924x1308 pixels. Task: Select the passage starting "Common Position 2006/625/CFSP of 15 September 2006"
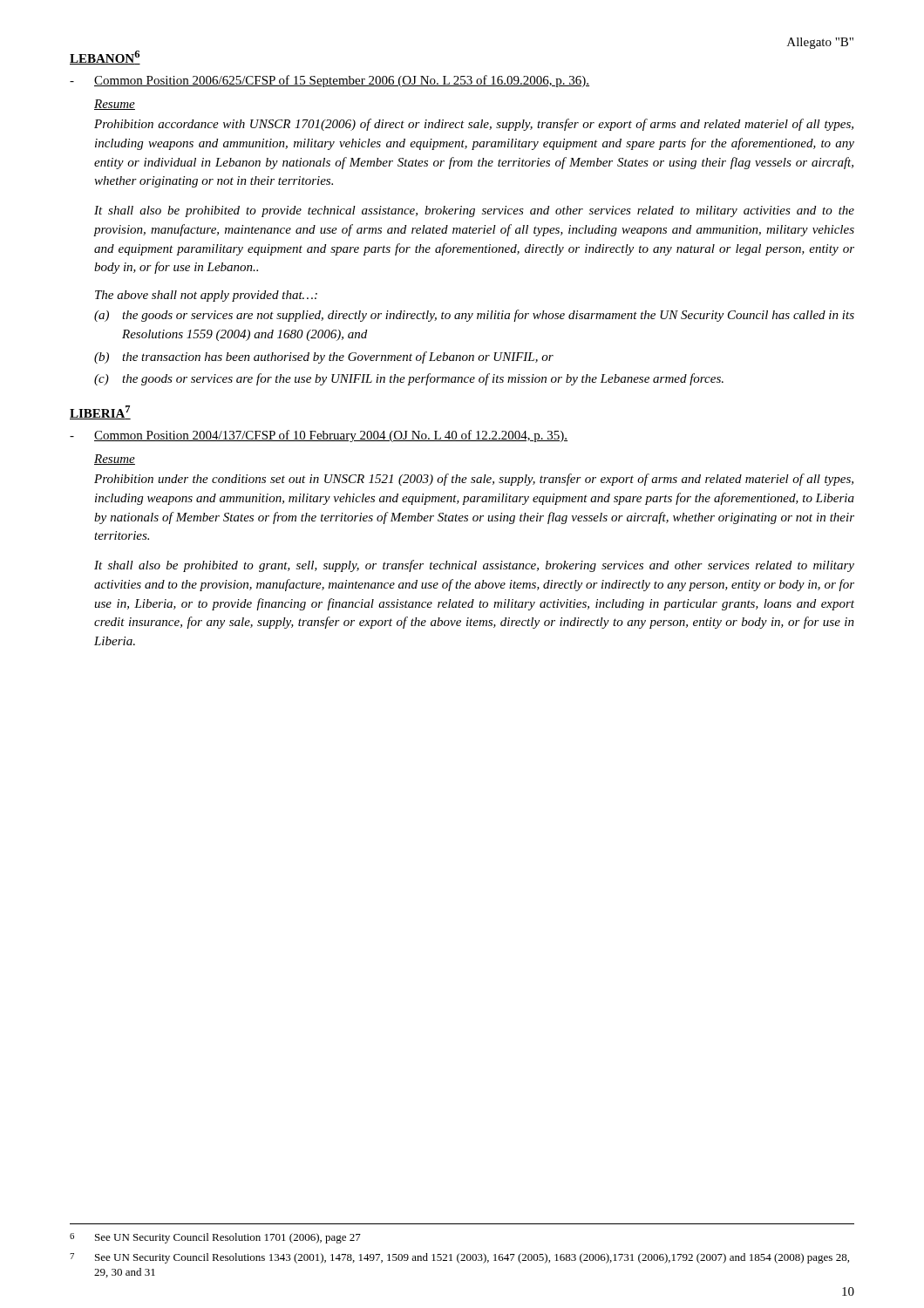pyautogui.click(x=342, y=80)
